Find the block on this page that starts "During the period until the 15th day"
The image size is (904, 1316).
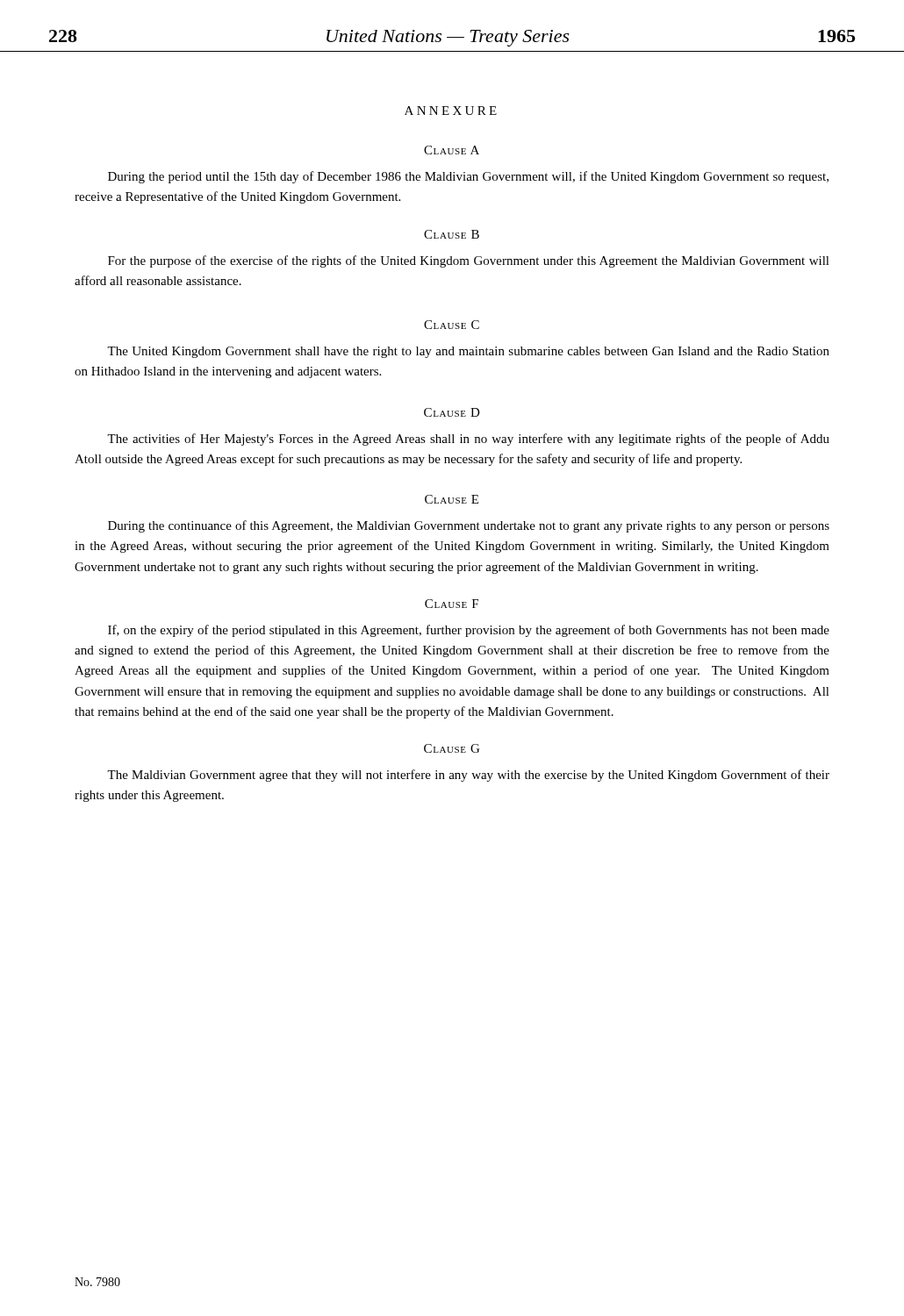452,187
